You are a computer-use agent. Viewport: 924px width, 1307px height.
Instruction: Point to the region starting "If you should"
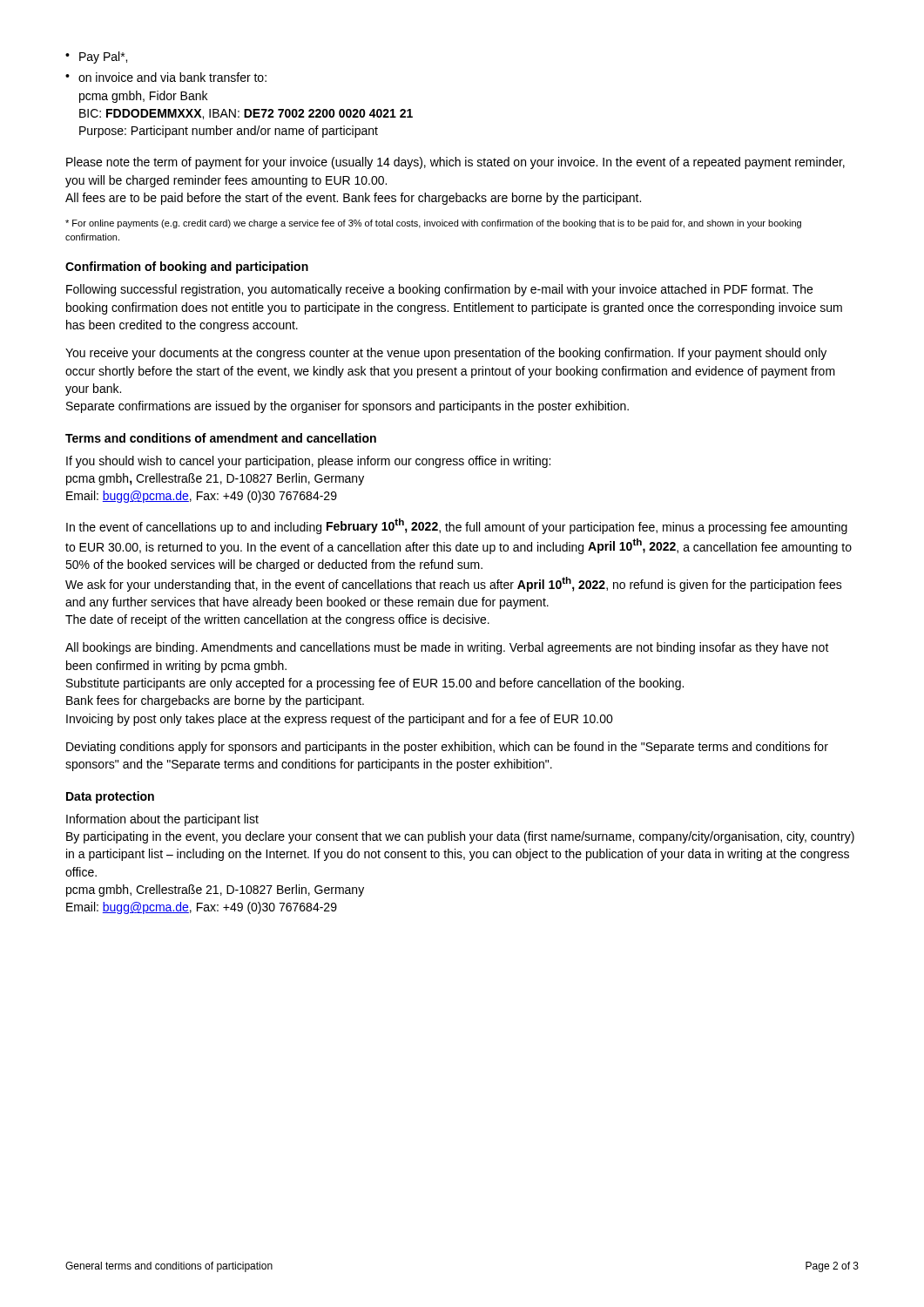(x=308, y=478)
